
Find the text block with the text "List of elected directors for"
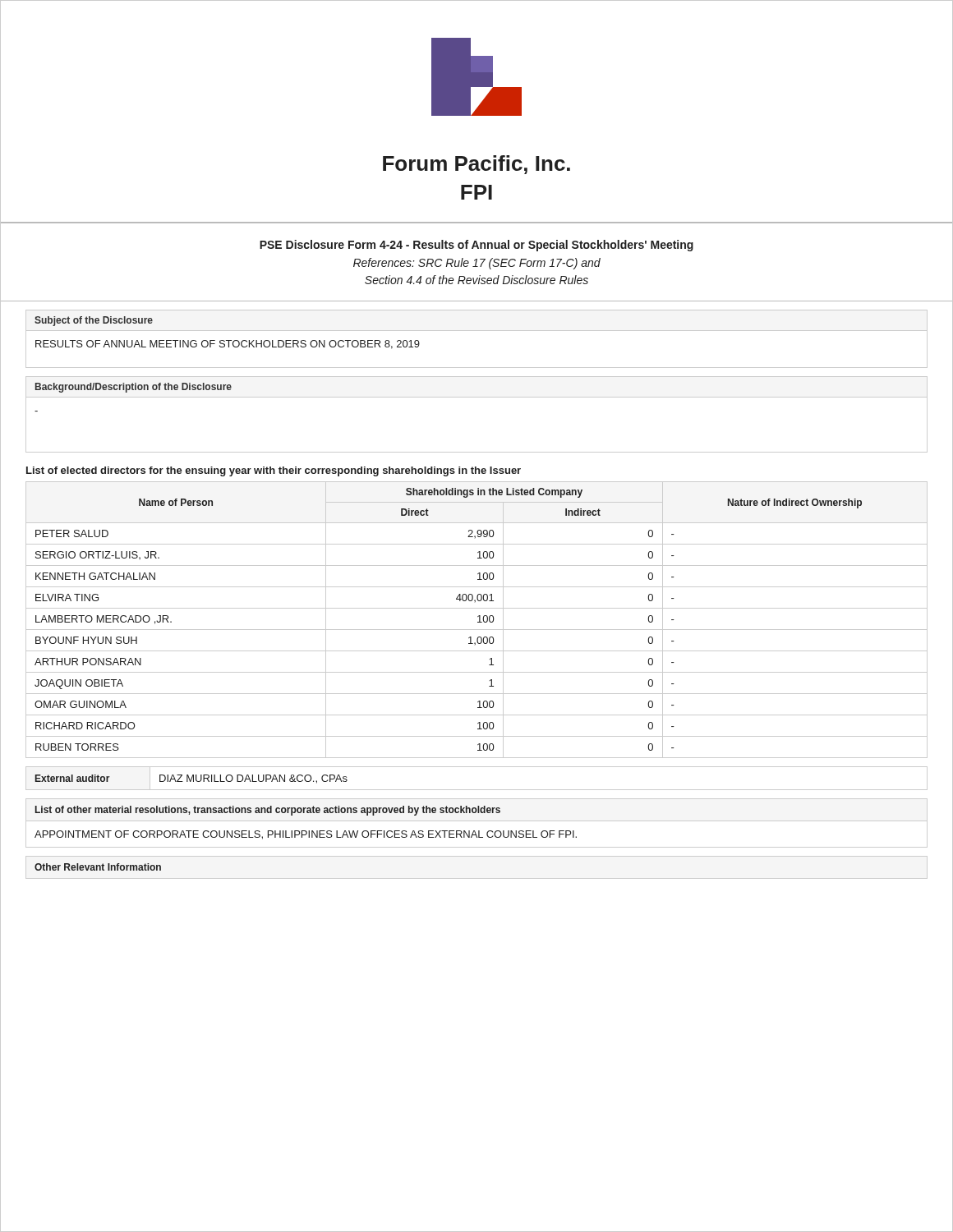pyautogui.click(x=273, y=470)
